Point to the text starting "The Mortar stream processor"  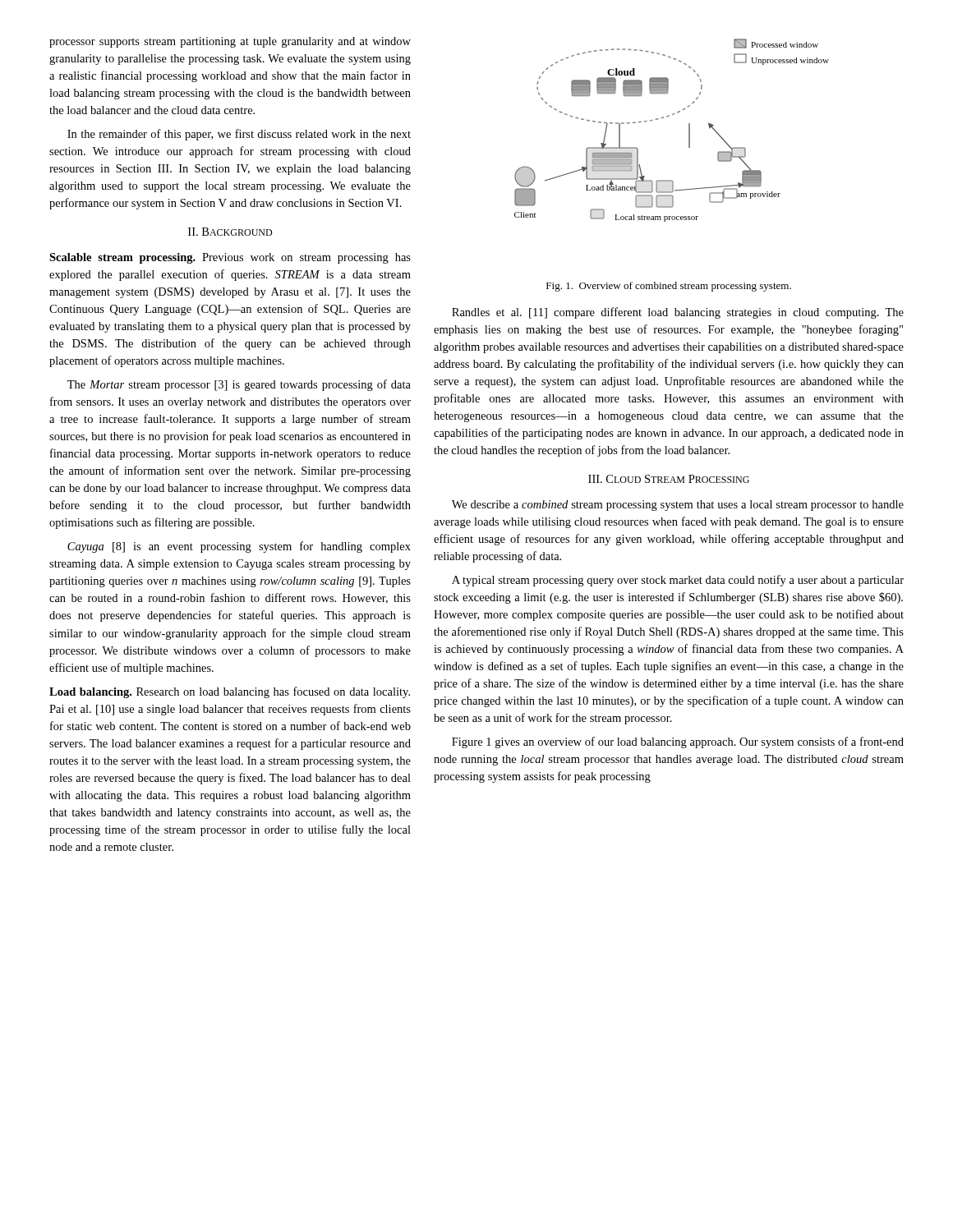pos(230,454)
